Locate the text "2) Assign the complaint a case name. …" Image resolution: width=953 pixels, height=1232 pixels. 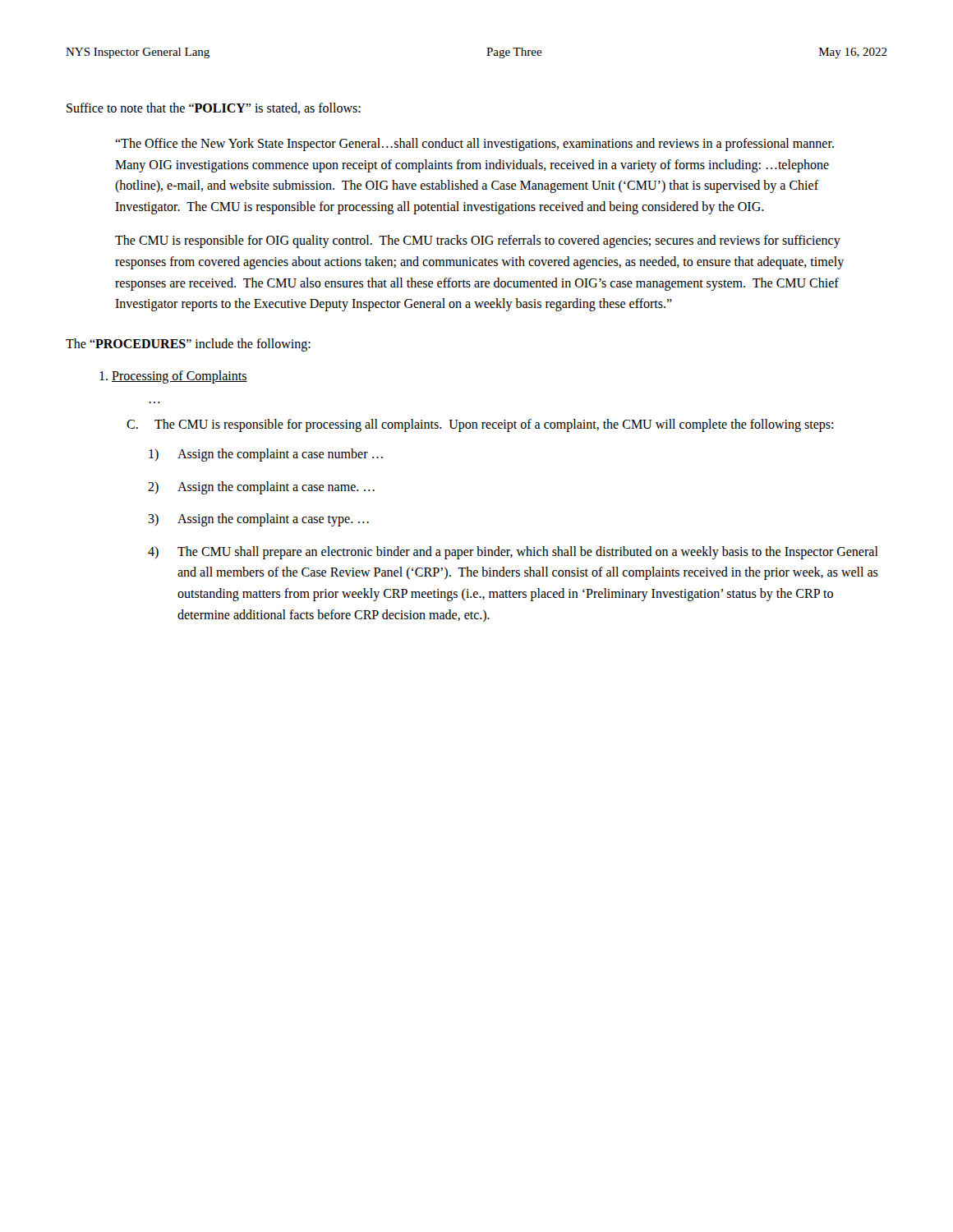[x=261, y=488]
